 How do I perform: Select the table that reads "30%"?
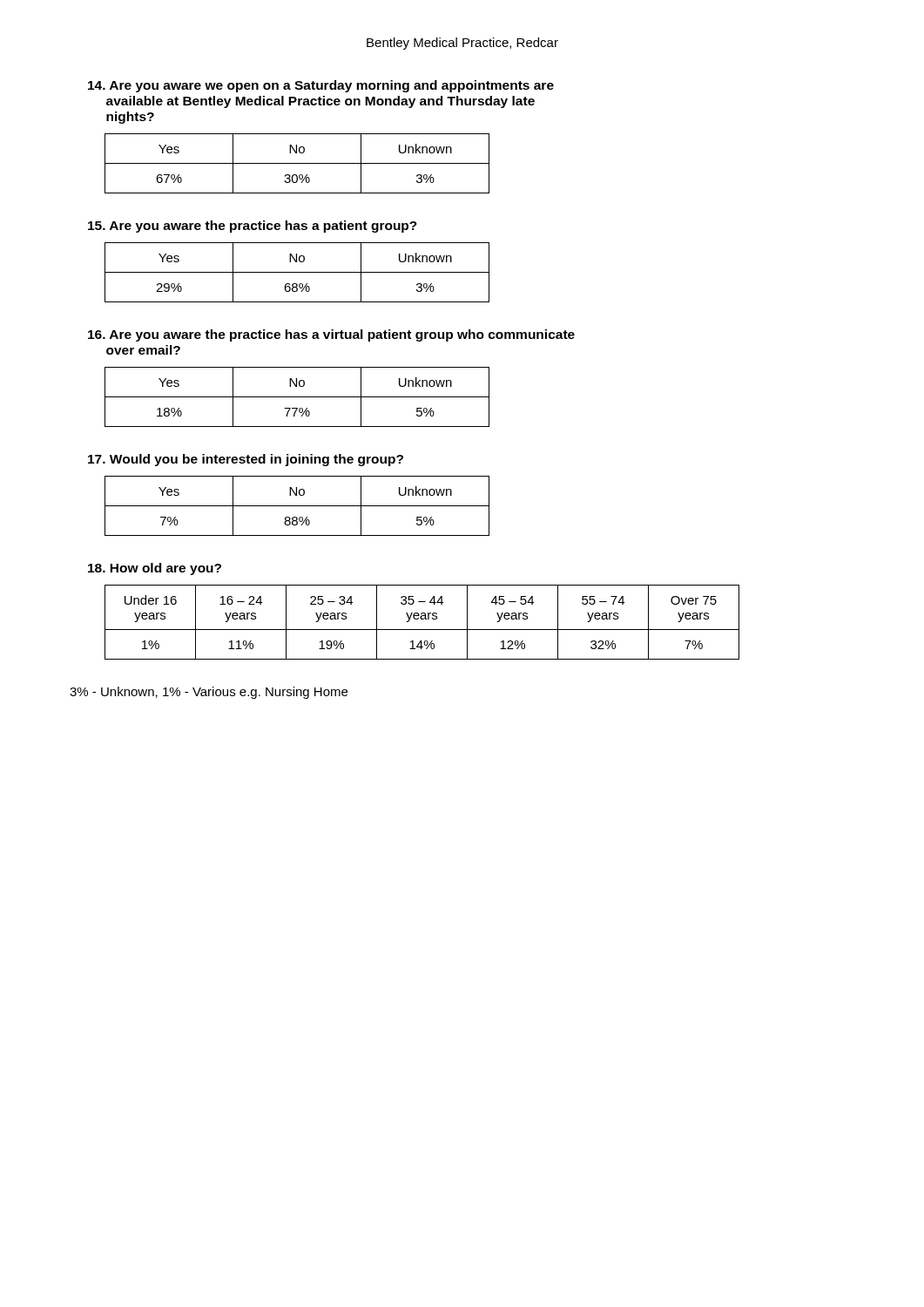[x=462, y=163]
